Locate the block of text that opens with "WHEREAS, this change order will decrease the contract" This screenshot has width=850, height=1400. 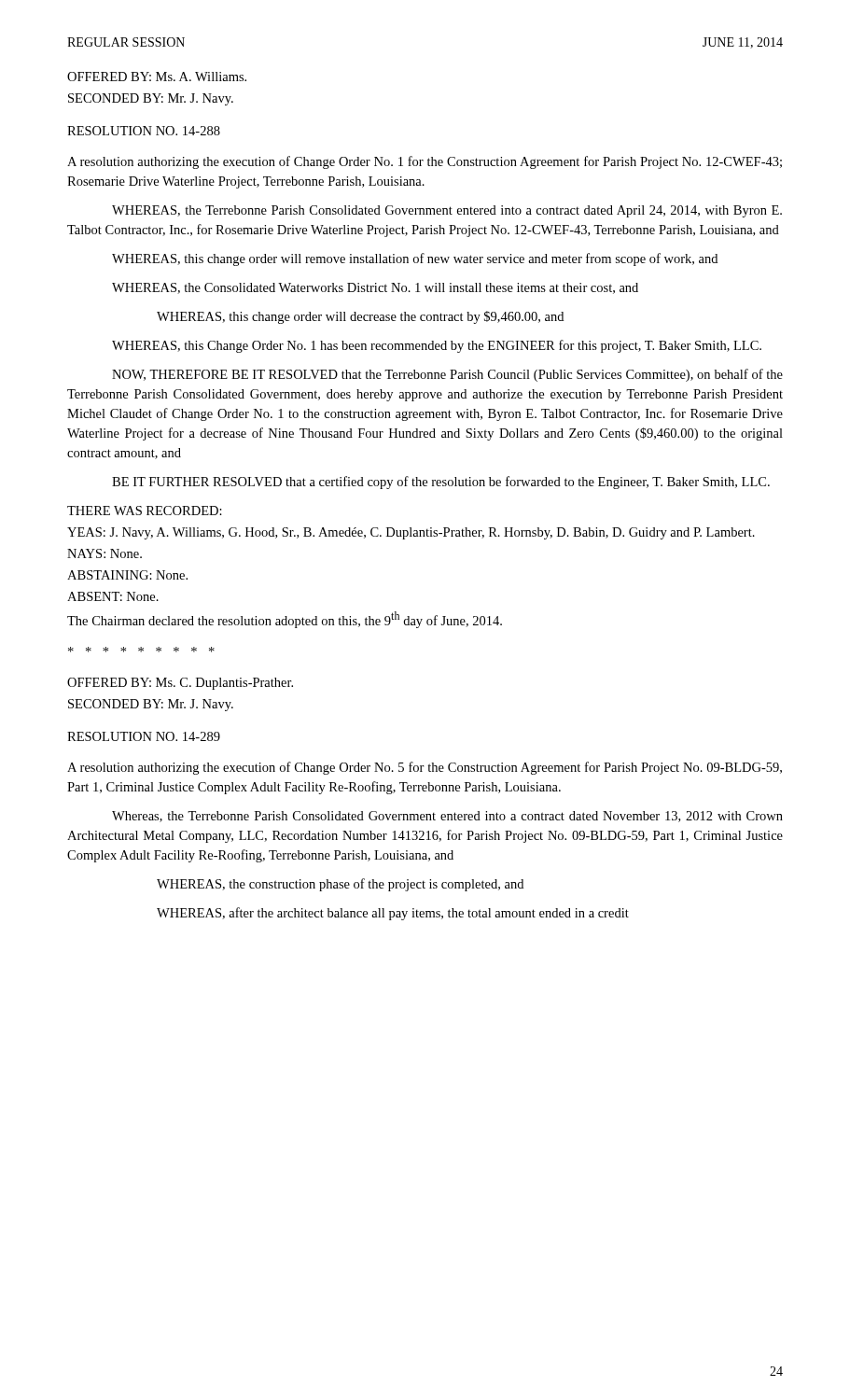[x=425, y=317]
